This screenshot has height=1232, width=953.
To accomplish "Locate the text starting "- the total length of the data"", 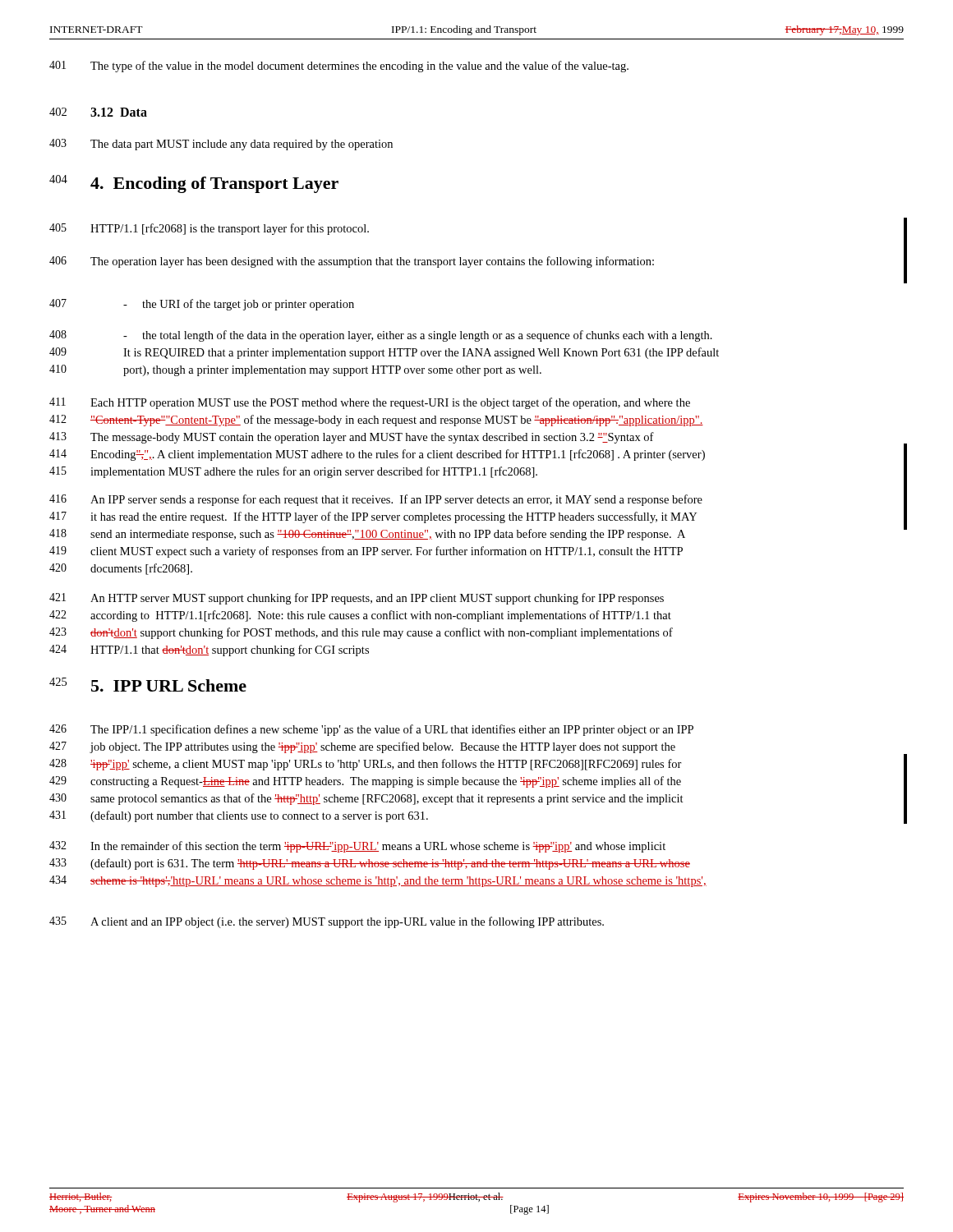I will 421,352.
